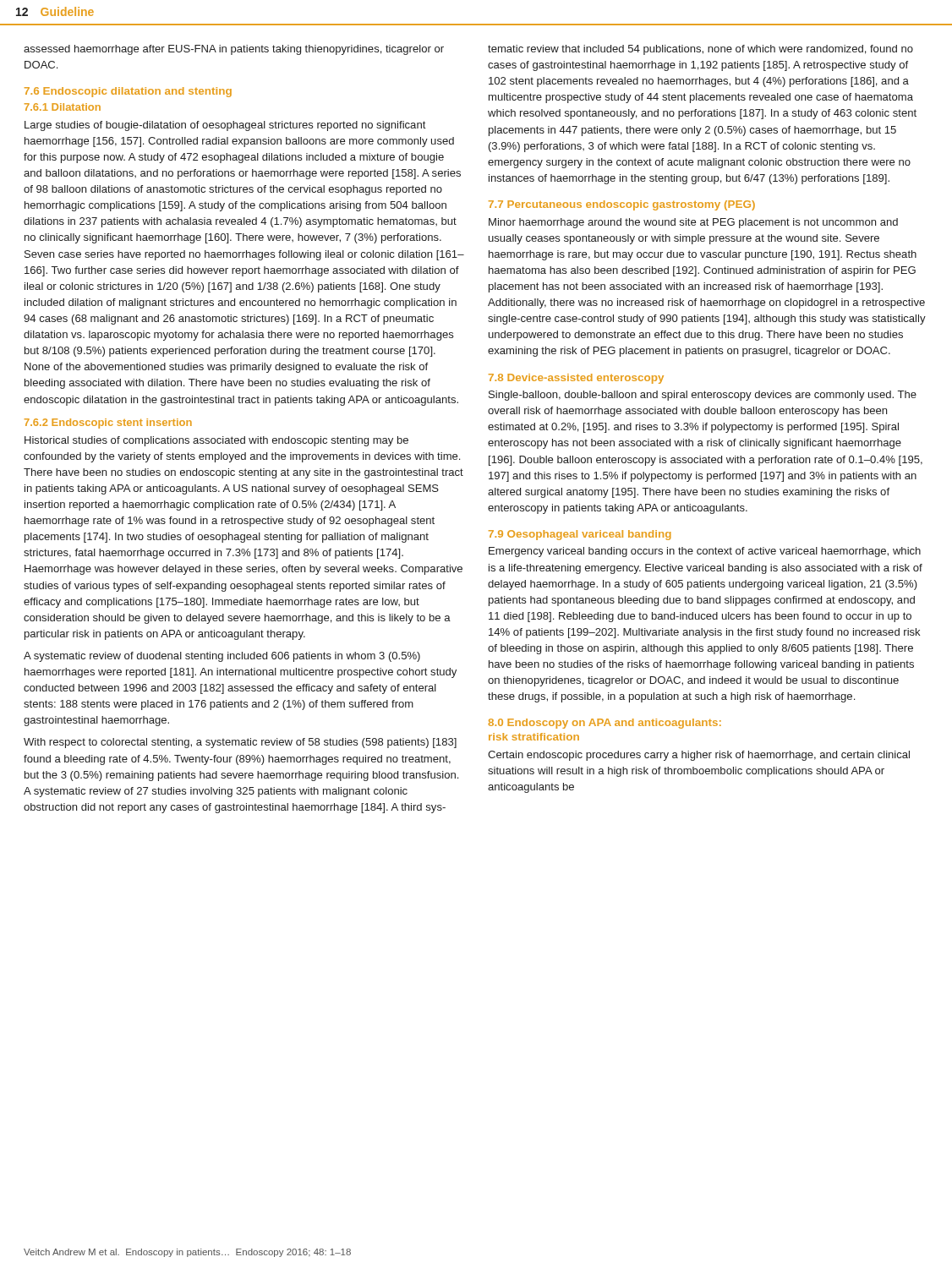This screenshot has width=952, height=1268.
Task: Find the section header on this page that starts "8.0 Endoscopy on APA and anticoagulants:risk"
Action: click(x=605, y=729)
